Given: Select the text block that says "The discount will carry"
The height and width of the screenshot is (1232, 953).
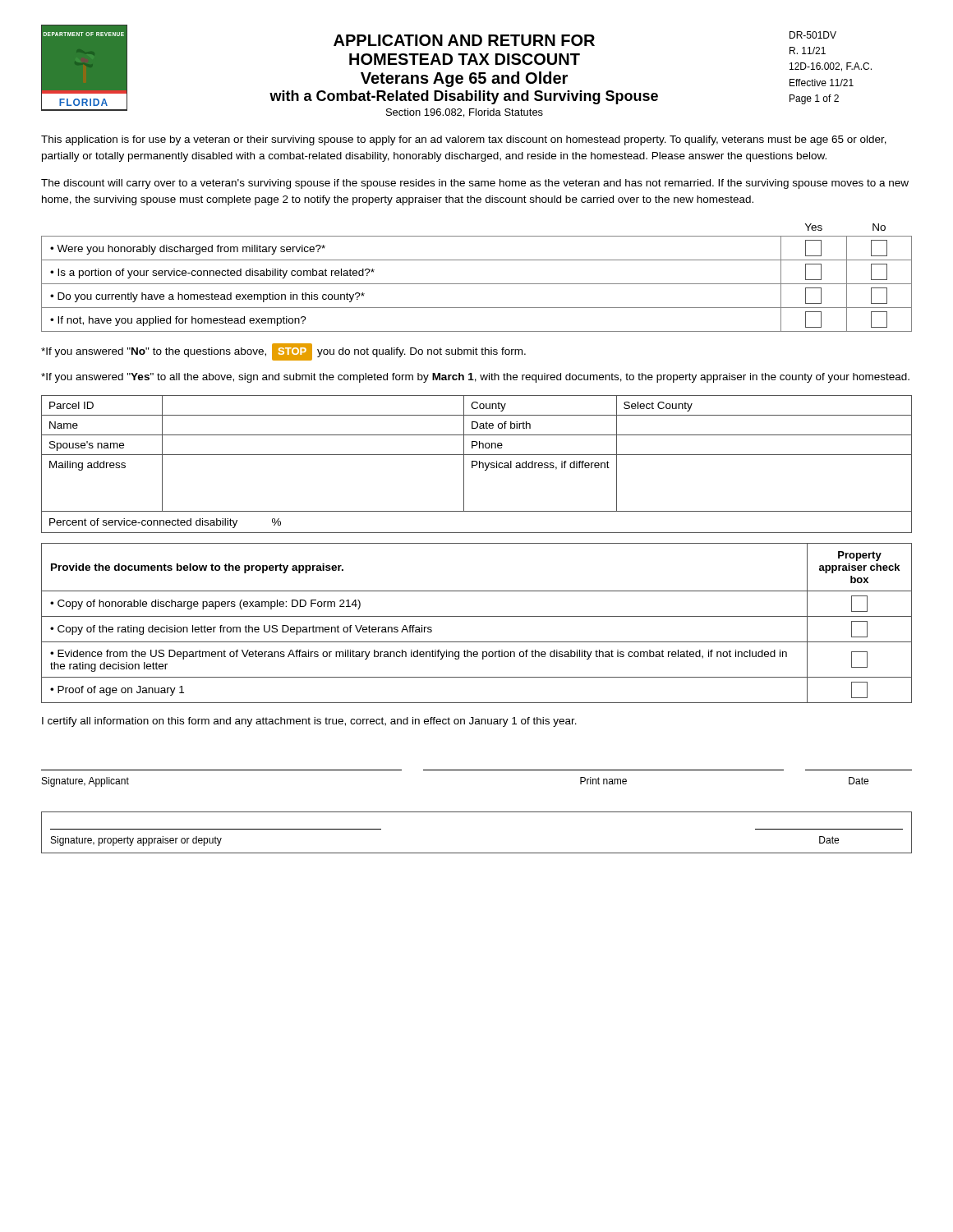Looking at the screenshot, I should tap(475, 191).
